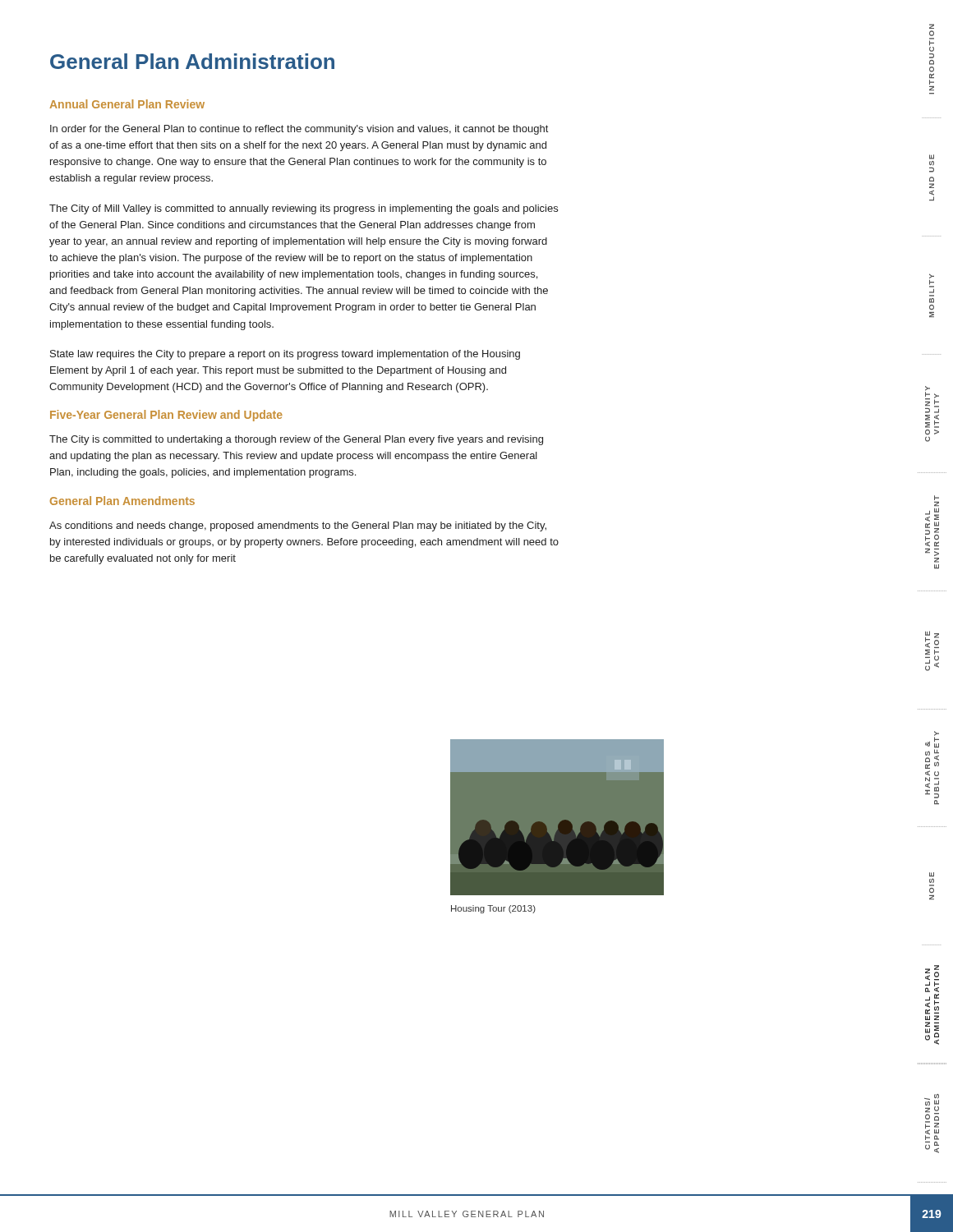Select a photo
Screen dimensions: 1232x953
557,819
